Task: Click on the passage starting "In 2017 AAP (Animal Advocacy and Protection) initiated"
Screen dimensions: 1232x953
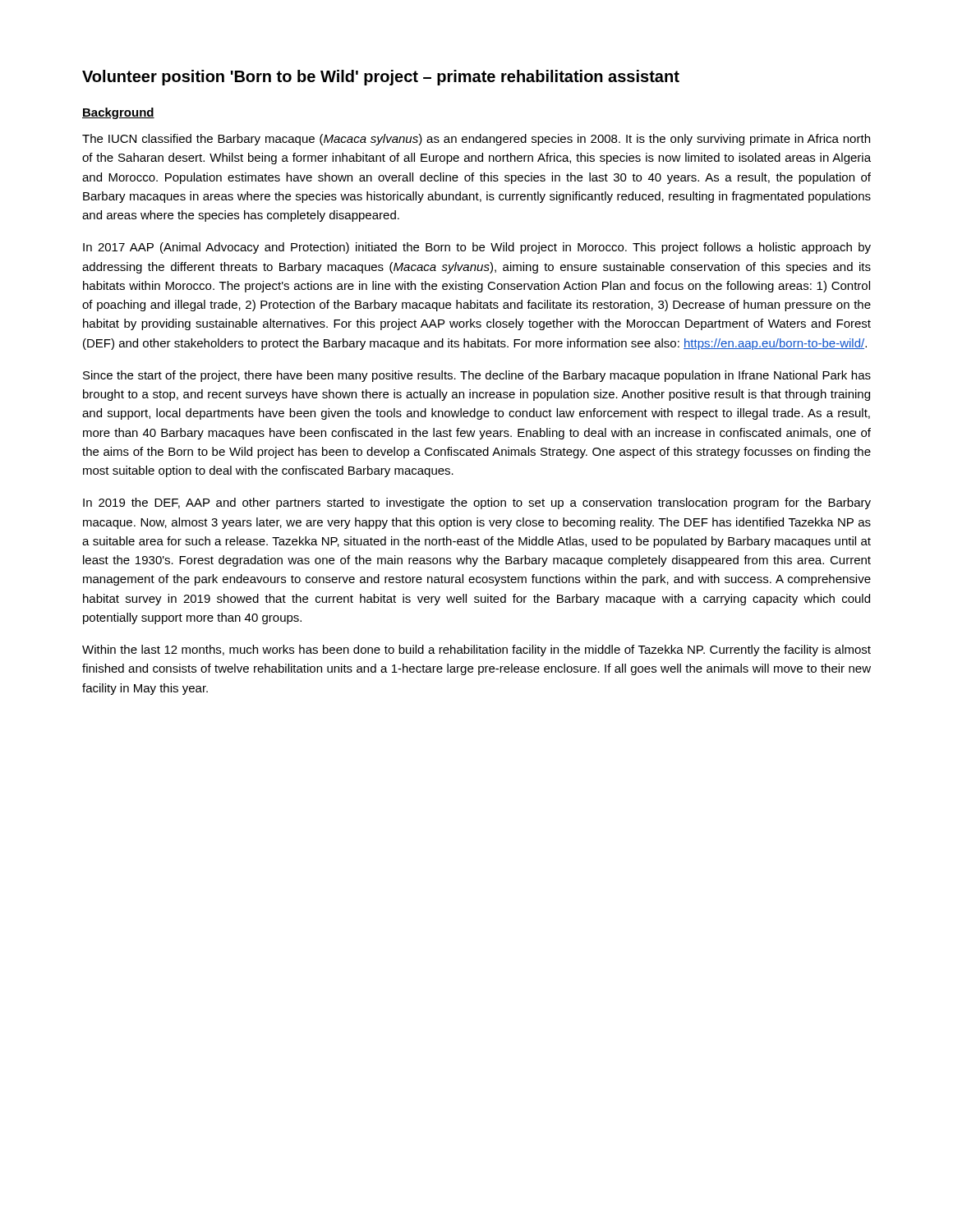Action: tap(476, 295)
